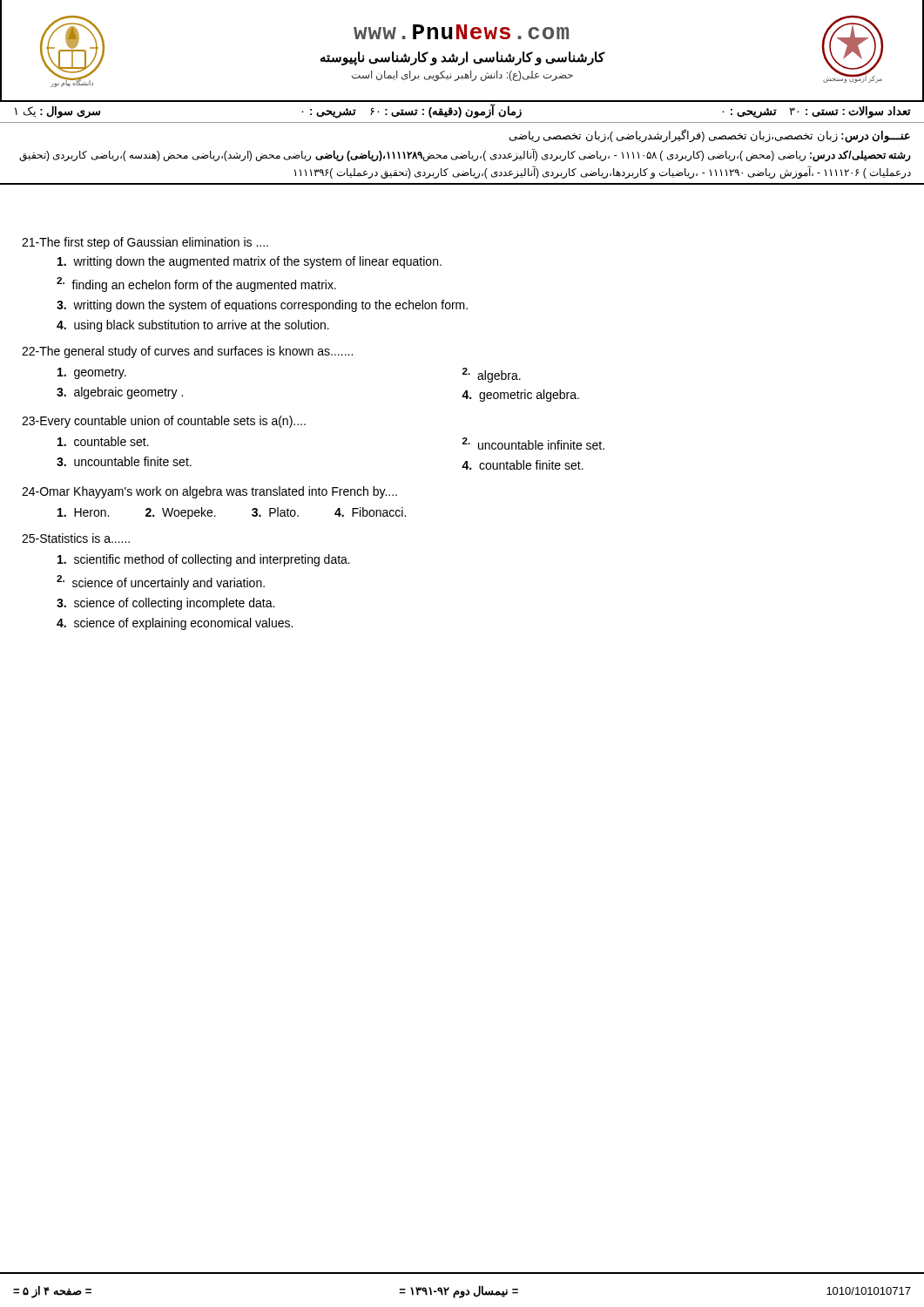Screen dimensions: 1307x924
Task: Find the list item with the text "2. uncountable infinite set."
Action: point(534,444)
